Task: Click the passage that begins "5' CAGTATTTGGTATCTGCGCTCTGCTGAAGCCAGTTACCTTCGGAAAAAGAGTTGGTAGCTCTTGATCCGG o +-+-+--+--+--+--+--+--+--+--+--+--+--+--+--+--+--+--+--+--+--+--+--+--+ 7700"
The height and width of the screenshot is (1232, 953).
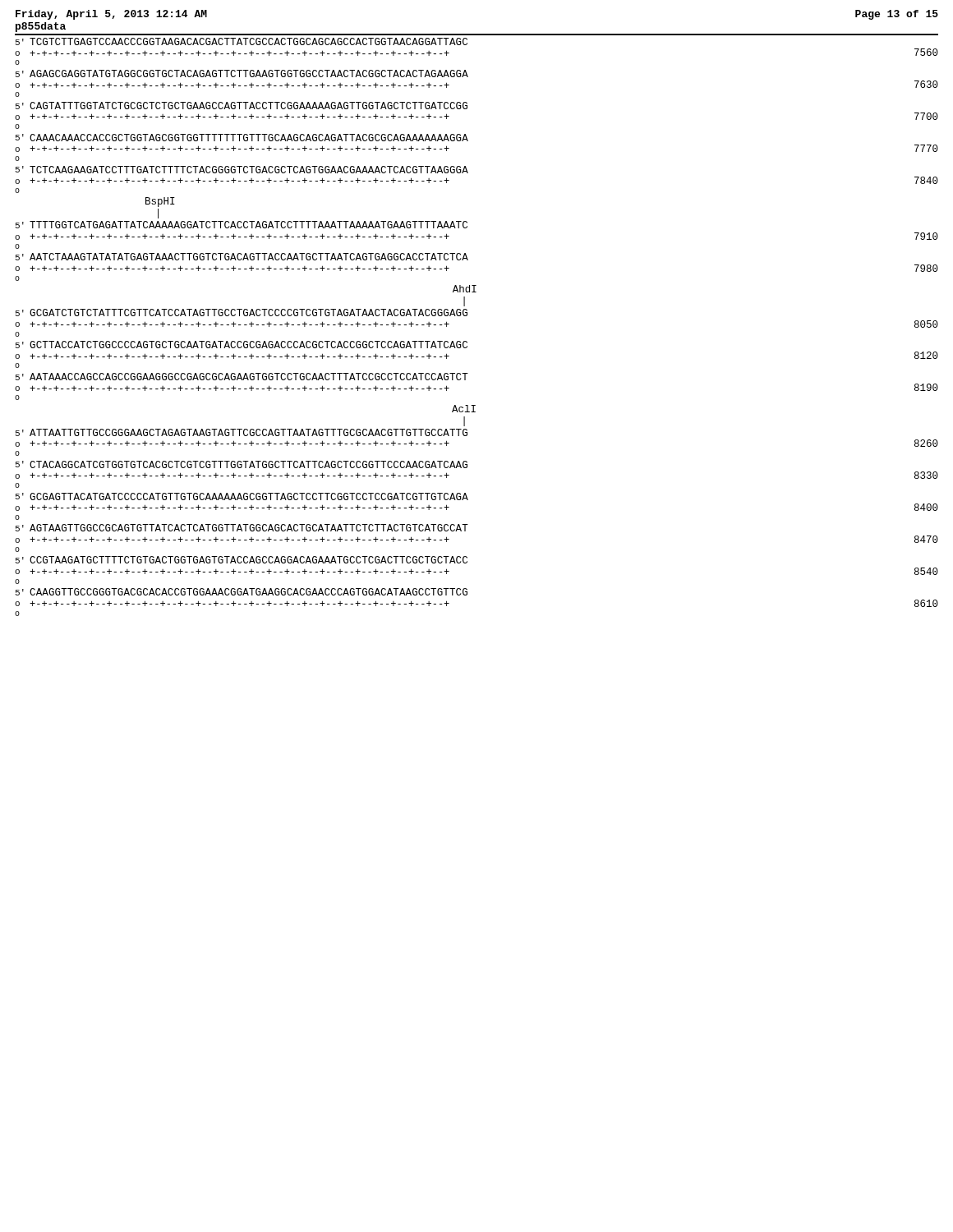Action: (x=242, y=106)
